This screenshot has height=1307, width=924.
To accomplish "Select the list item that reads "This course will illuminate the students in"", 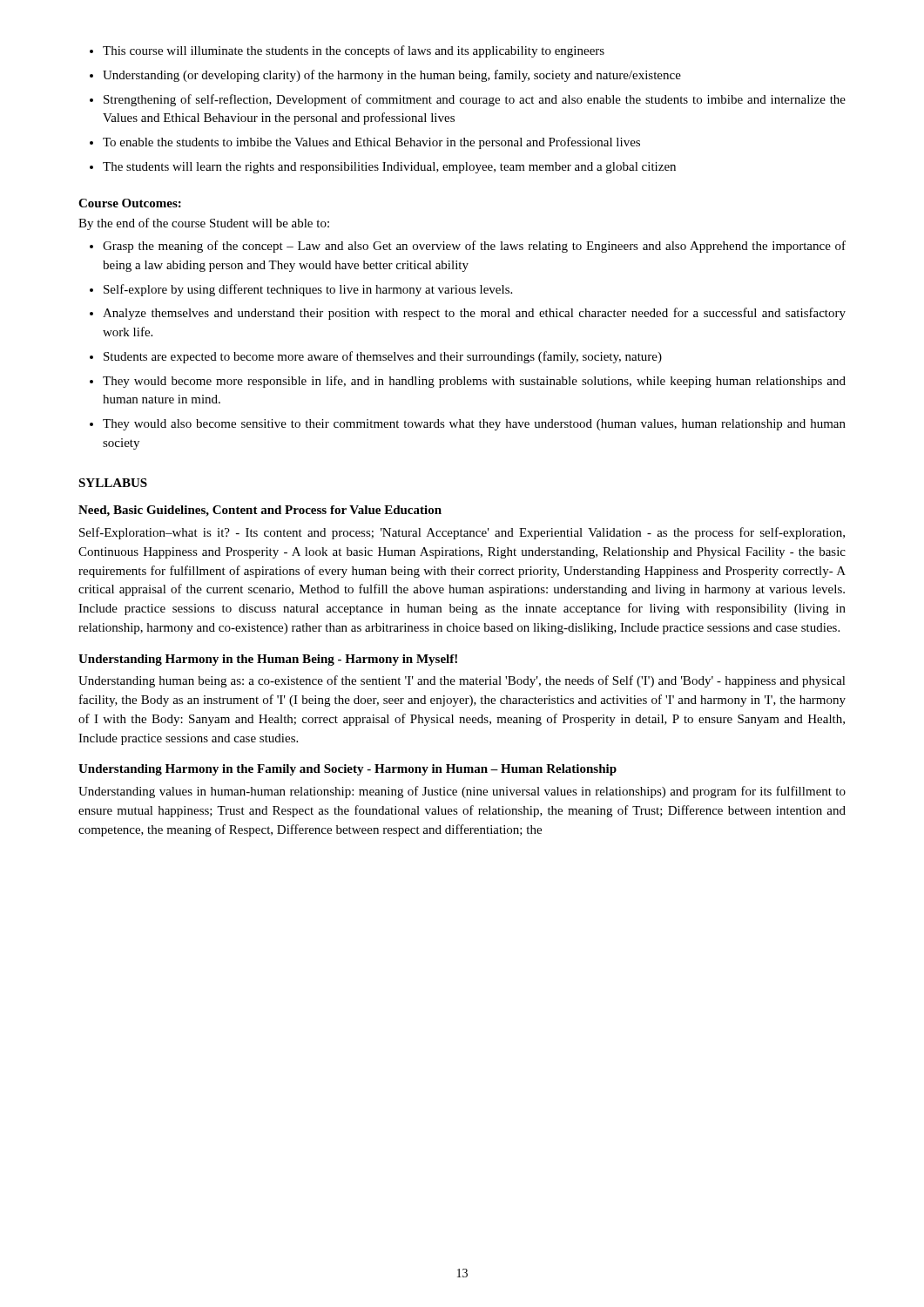I will pos(474,51).
